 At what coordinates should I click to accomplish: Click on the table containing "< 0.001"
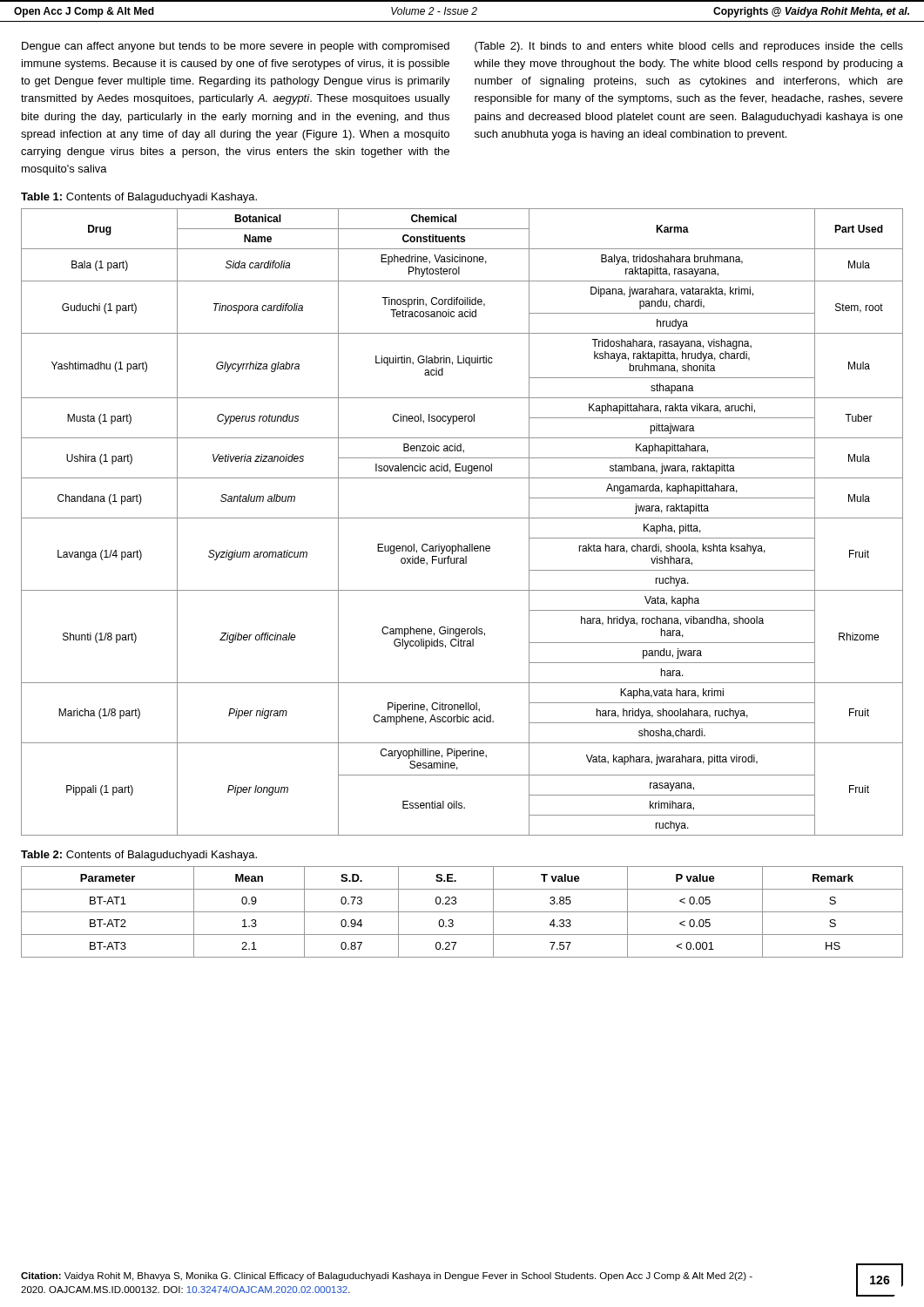pyautogui.click(x=462, y=912)
